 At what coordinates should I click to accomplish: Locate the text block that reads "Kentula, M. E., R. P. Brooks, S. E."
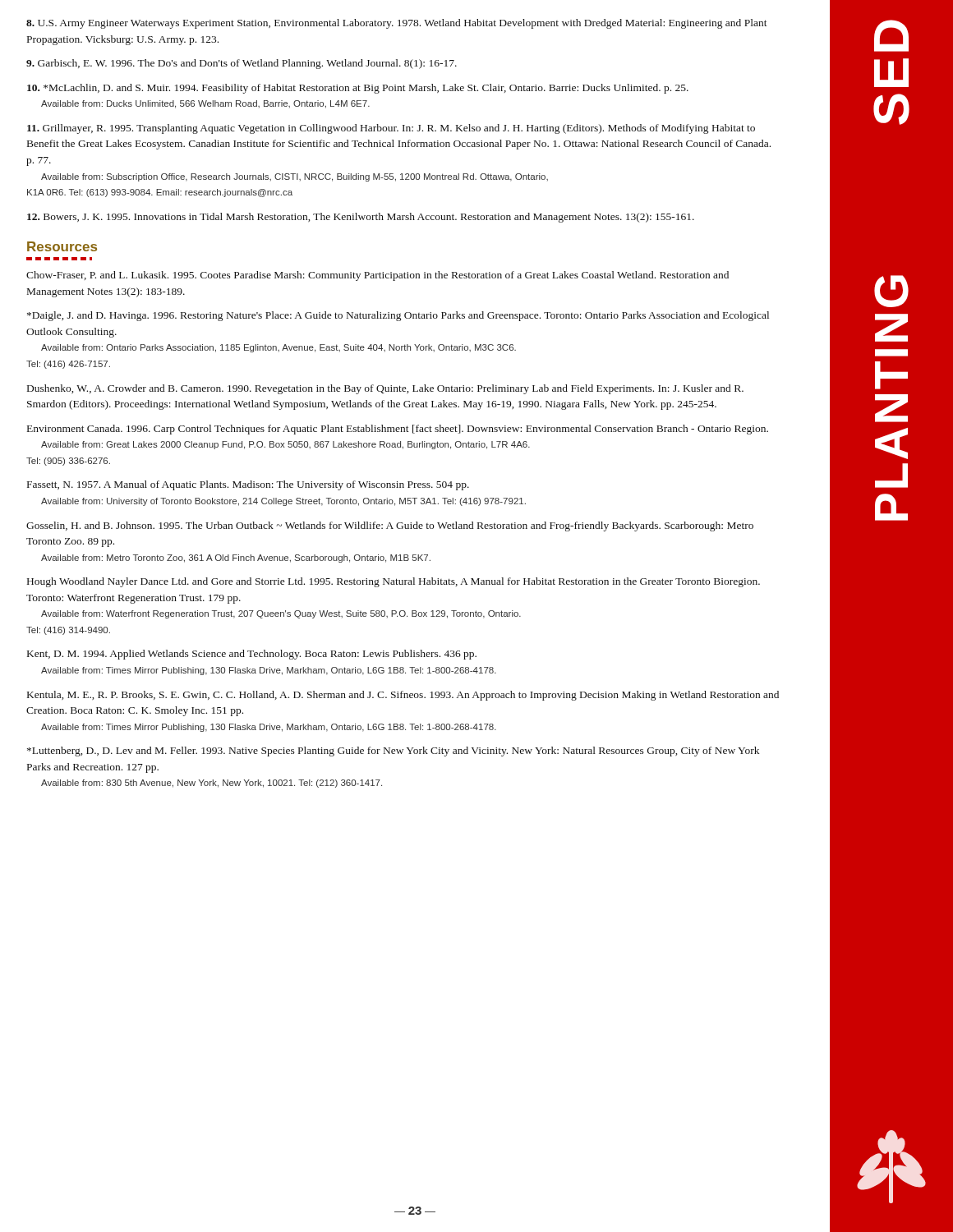tap(403, 696)
